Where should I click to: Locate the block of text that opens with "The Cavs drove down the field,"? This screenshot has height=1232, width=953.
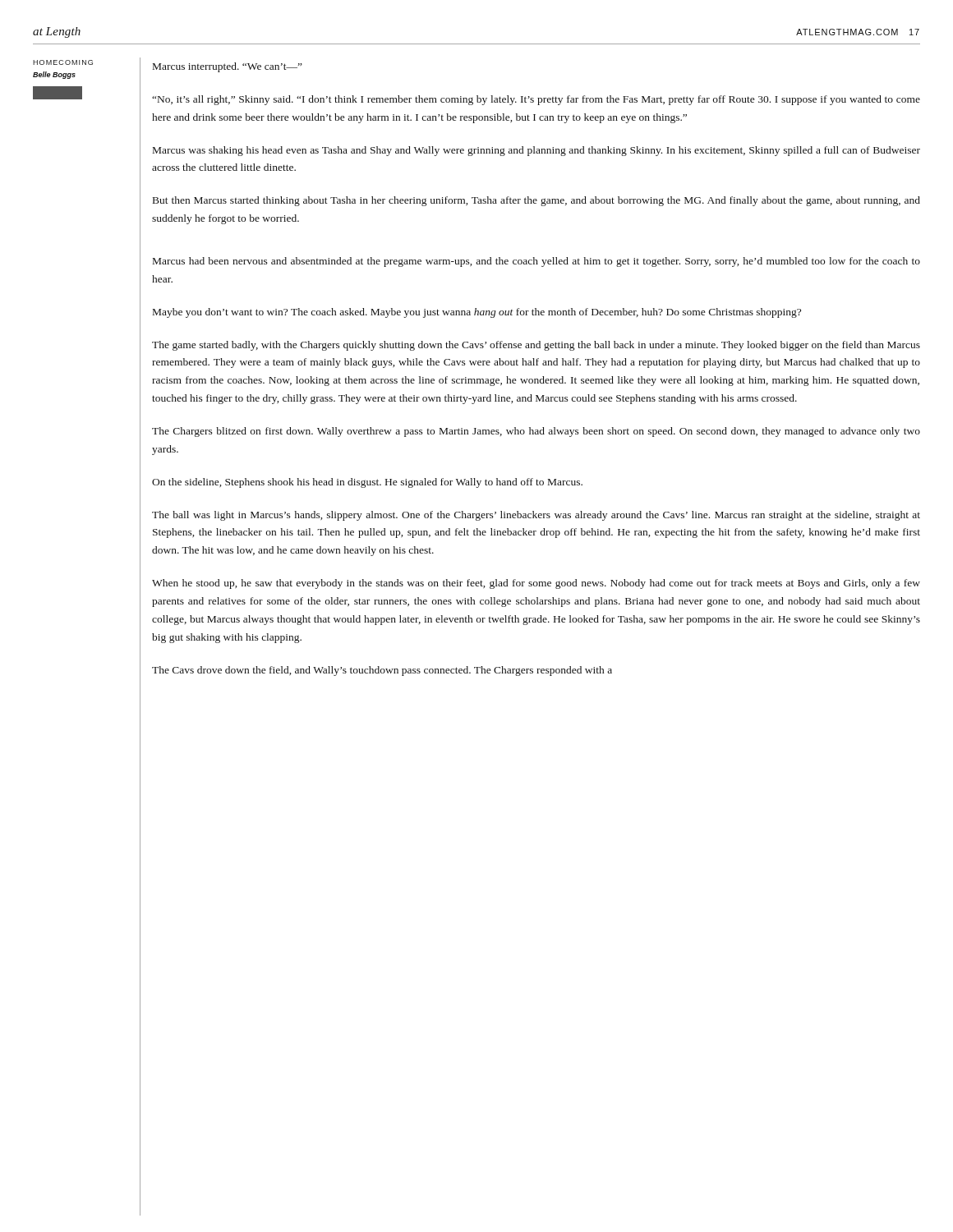click(382, 669)
